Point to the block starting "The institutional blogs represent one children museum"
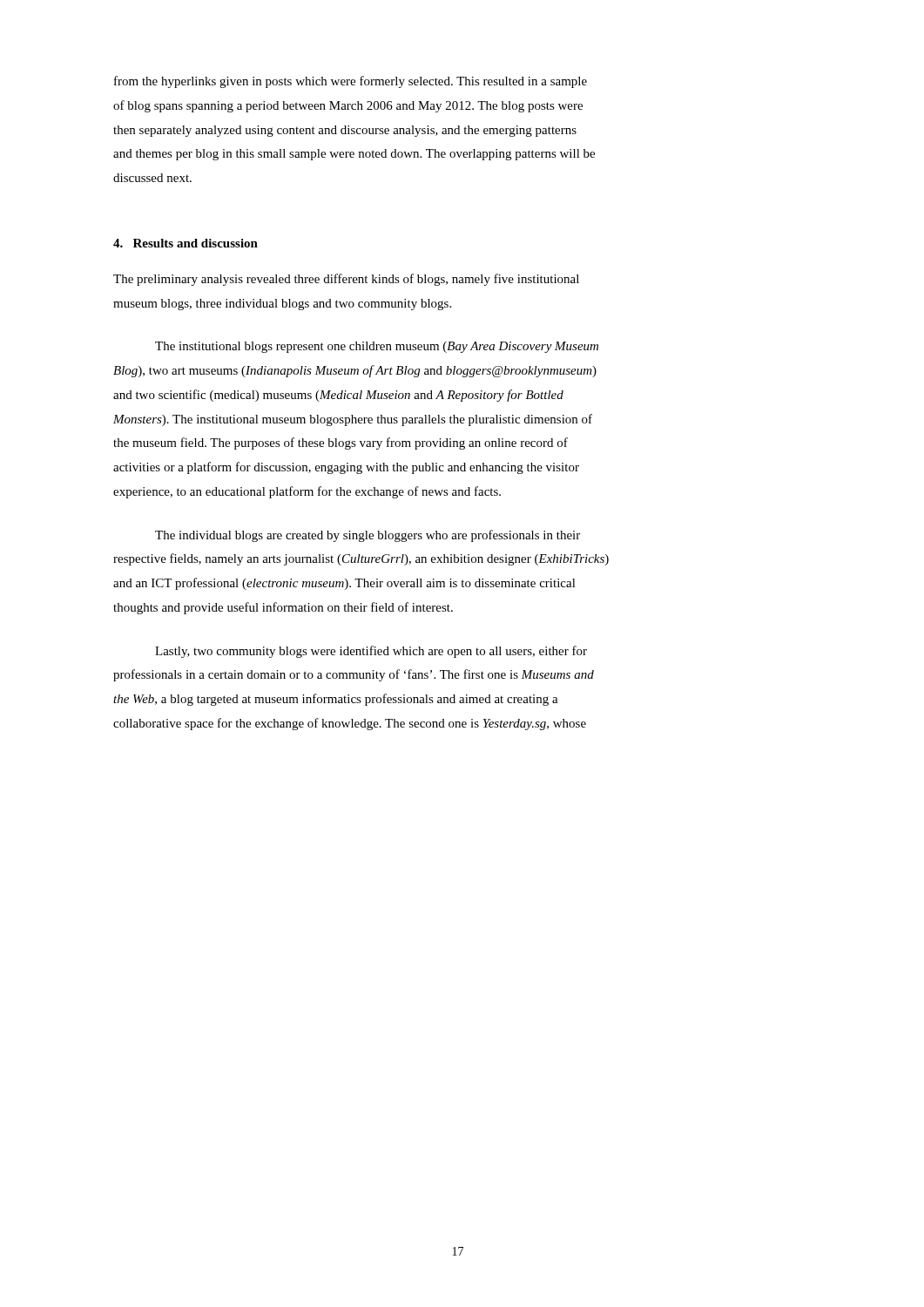The image size is (924, 1307). 458,419
